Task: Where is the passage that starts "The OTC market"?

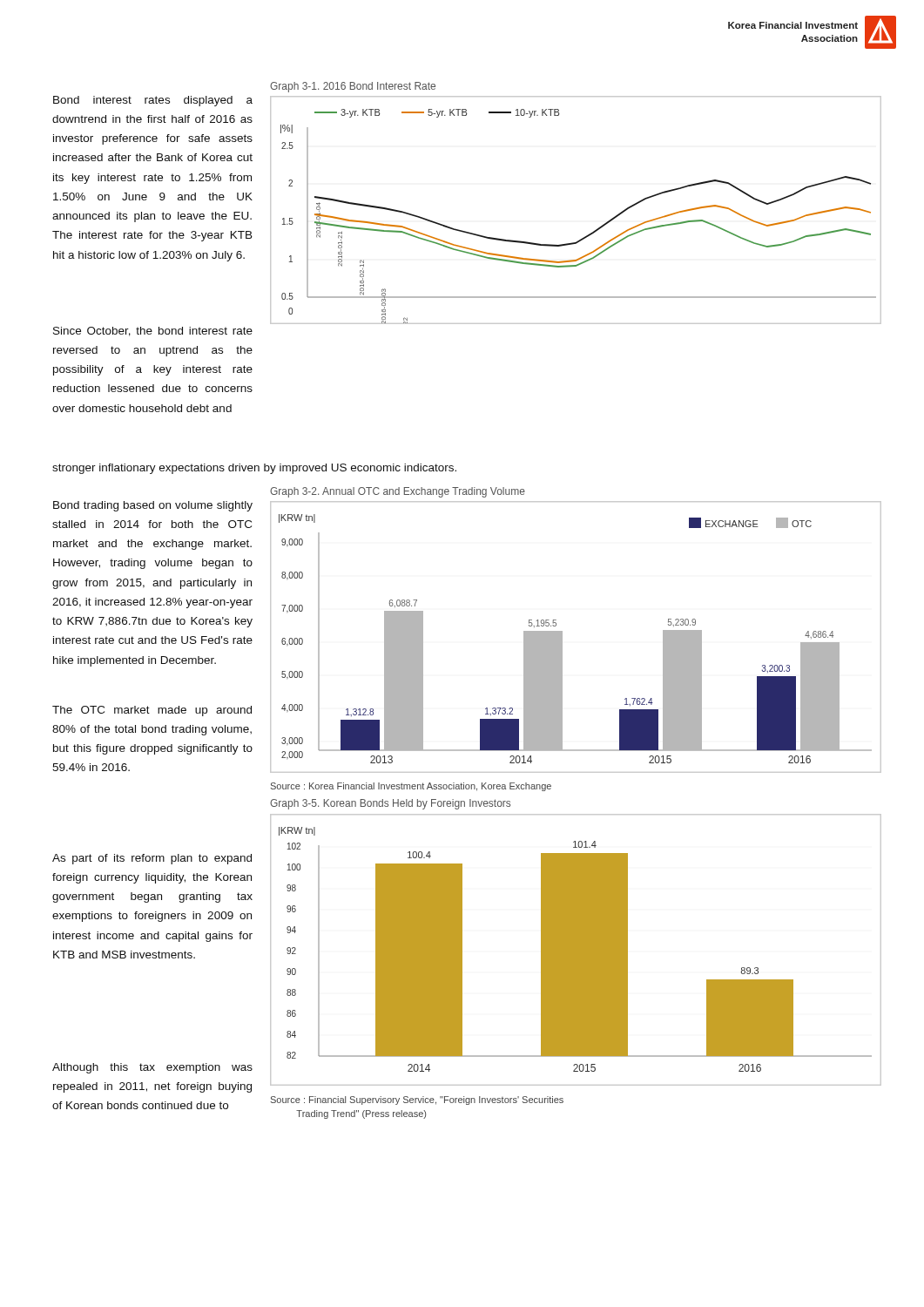Action: pos(152,739)
